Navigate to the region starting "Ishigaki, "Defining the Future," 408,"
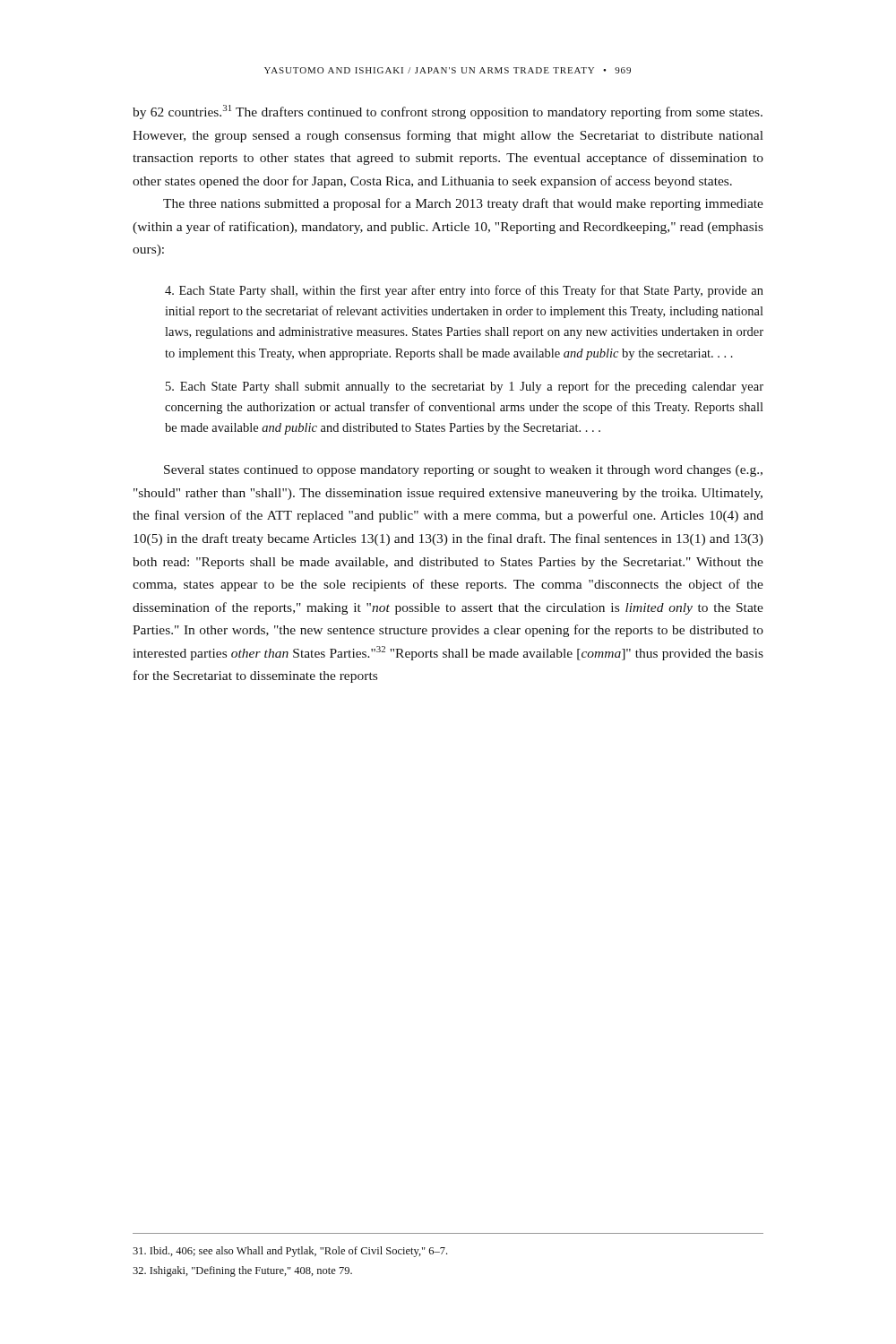The height and width of the screenshot is (1344, 896). click(242, 1271)
